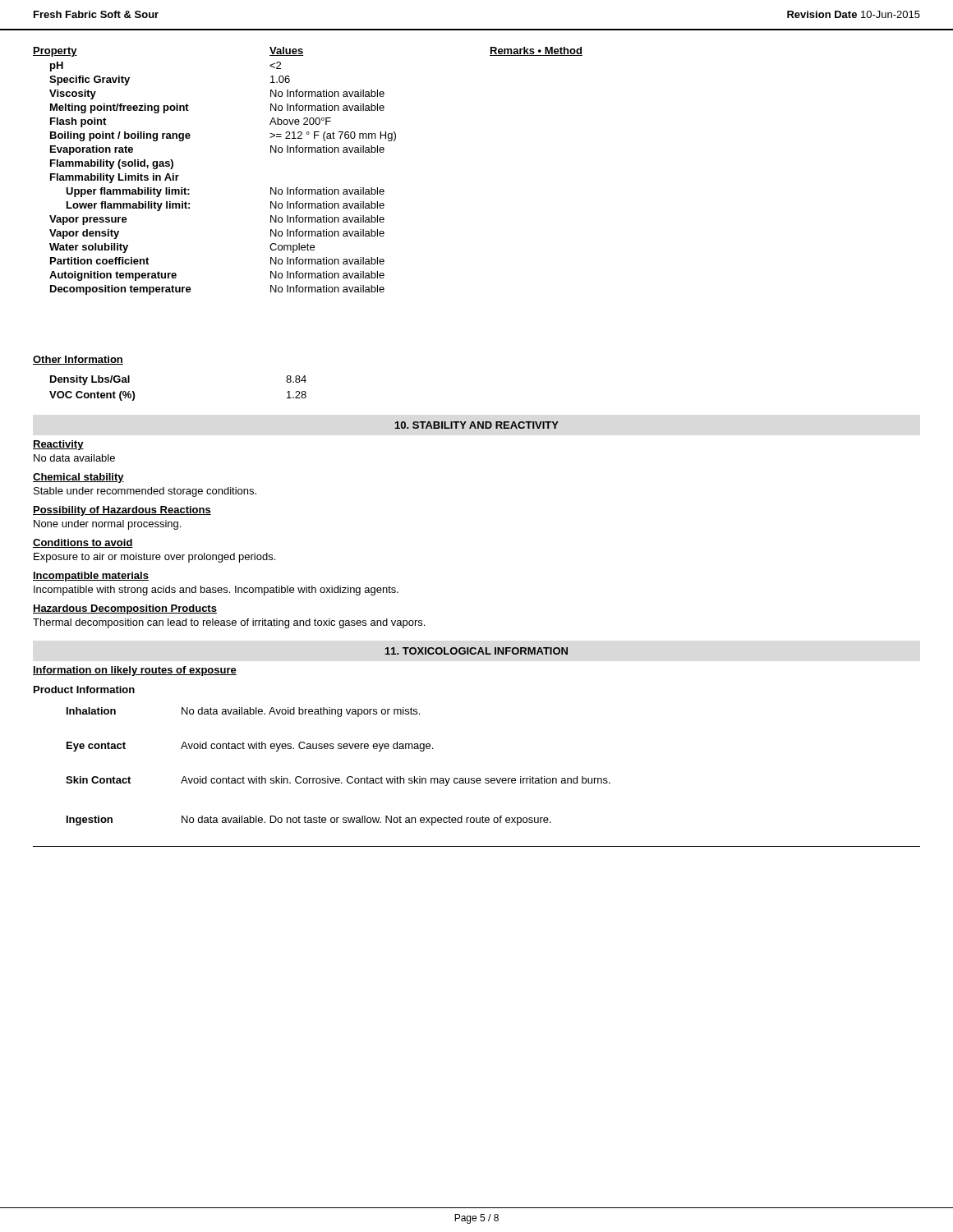The image size is (953, 1232).
Task: Navigate to the passage starting "No data available"
Action: coord(74,458)
